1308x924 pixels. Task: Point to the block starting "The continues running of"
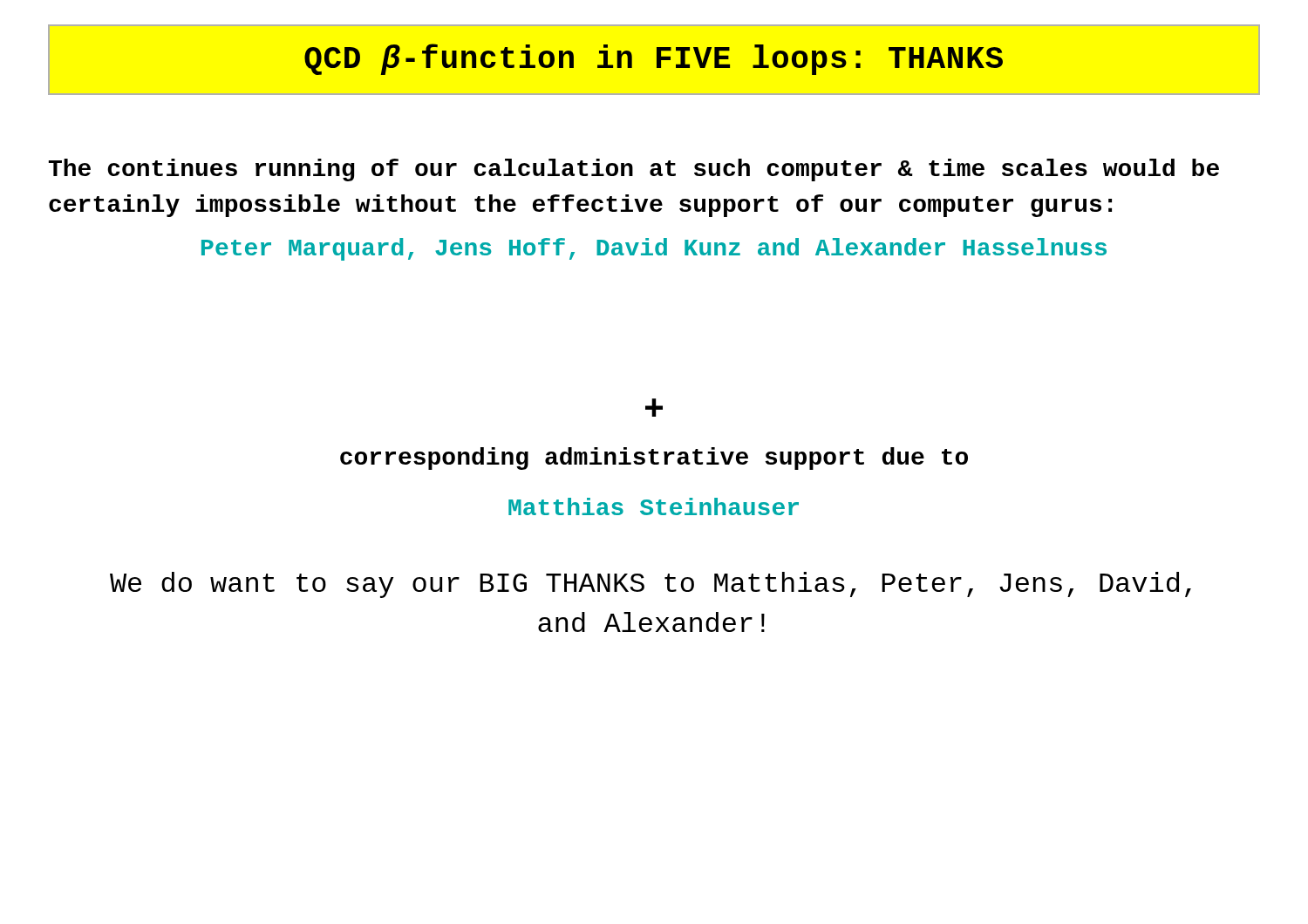(654, 212)
